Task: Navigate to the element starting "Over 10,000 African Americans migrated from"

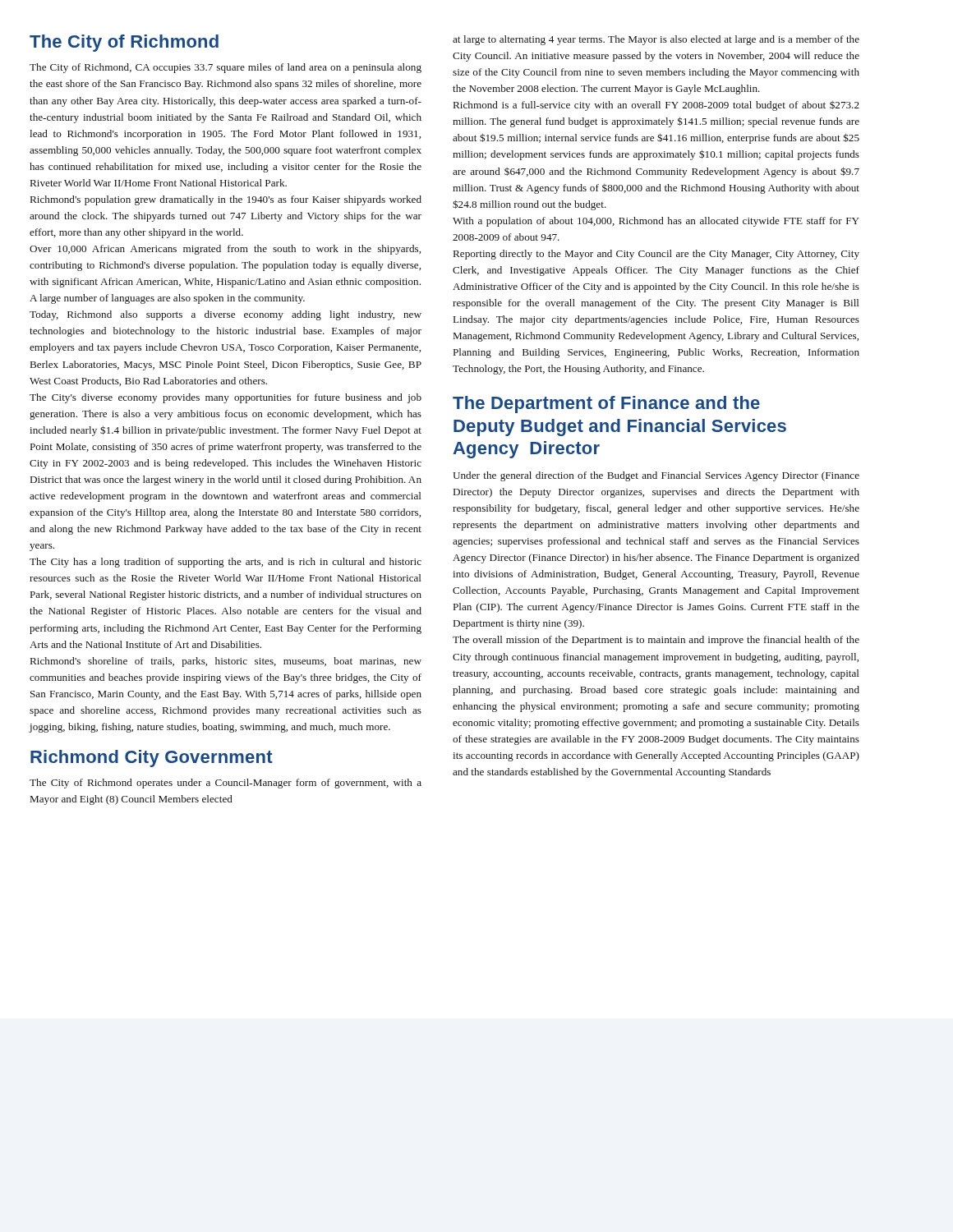Action: (x=225, y=274)
